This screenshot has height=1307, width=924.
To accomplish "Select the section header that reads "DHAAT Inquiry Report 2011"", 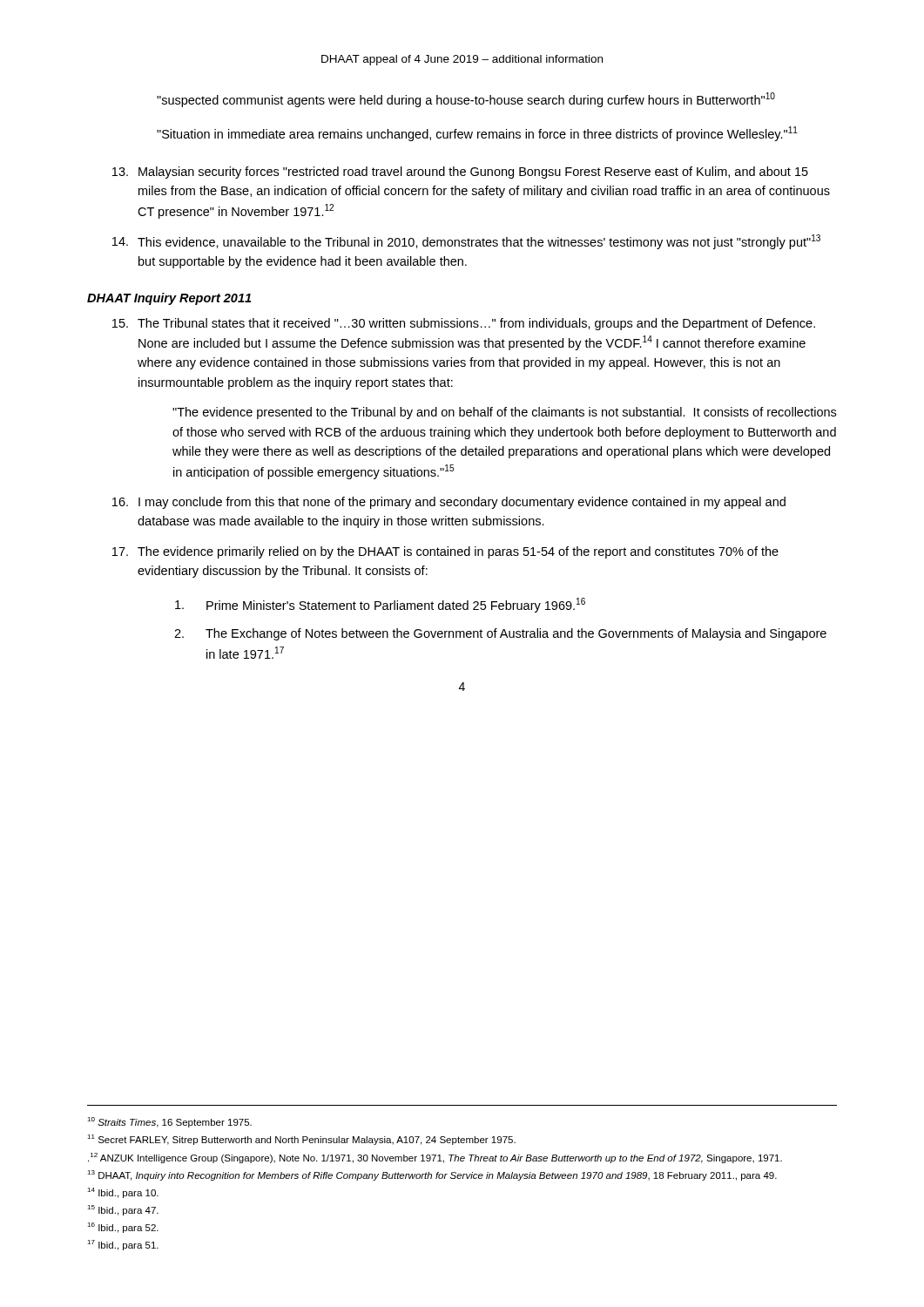I will click(x=169, y=298).
